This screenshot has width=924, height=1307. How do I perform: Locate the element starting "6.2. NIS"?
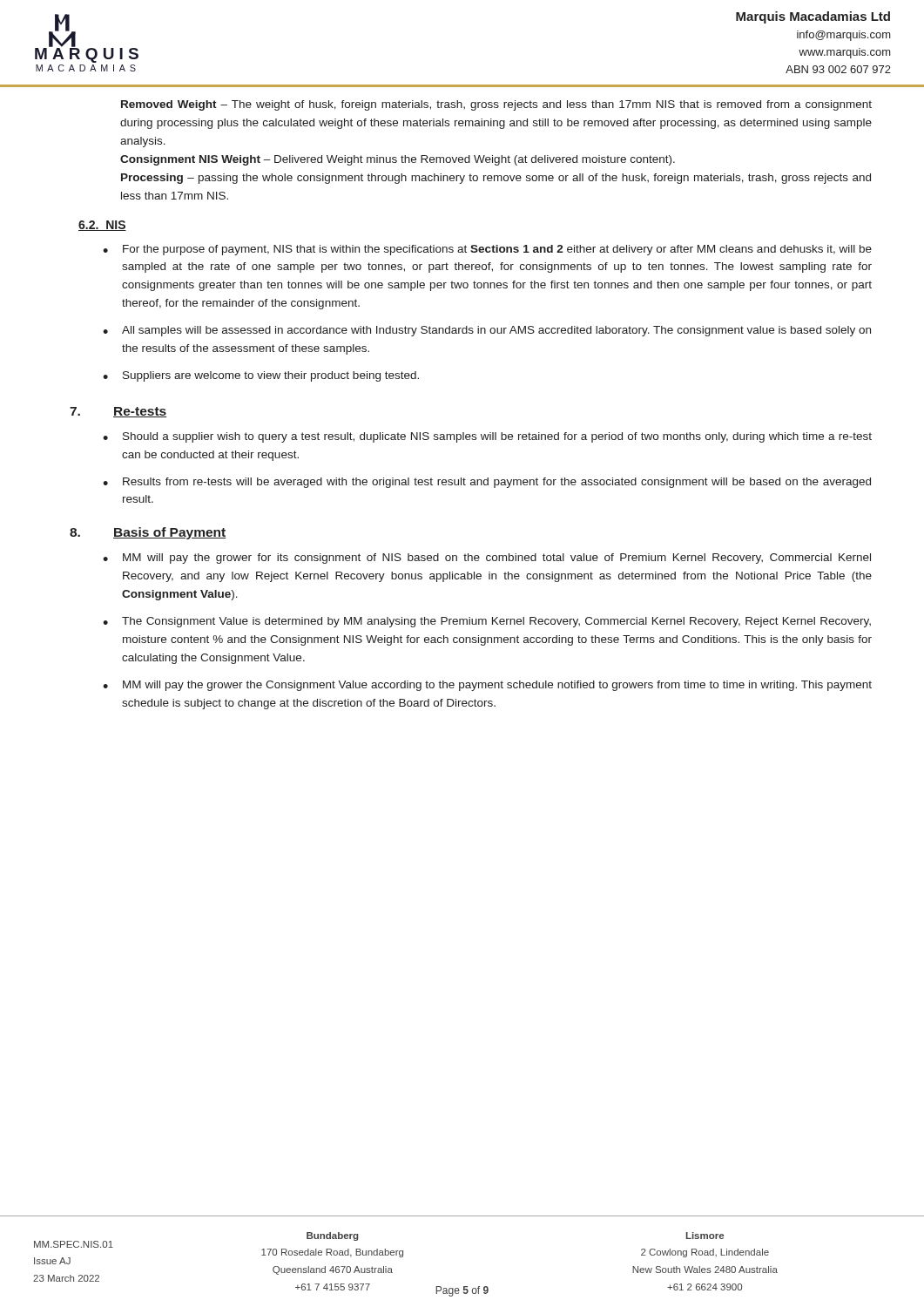[x=102, y=224]
